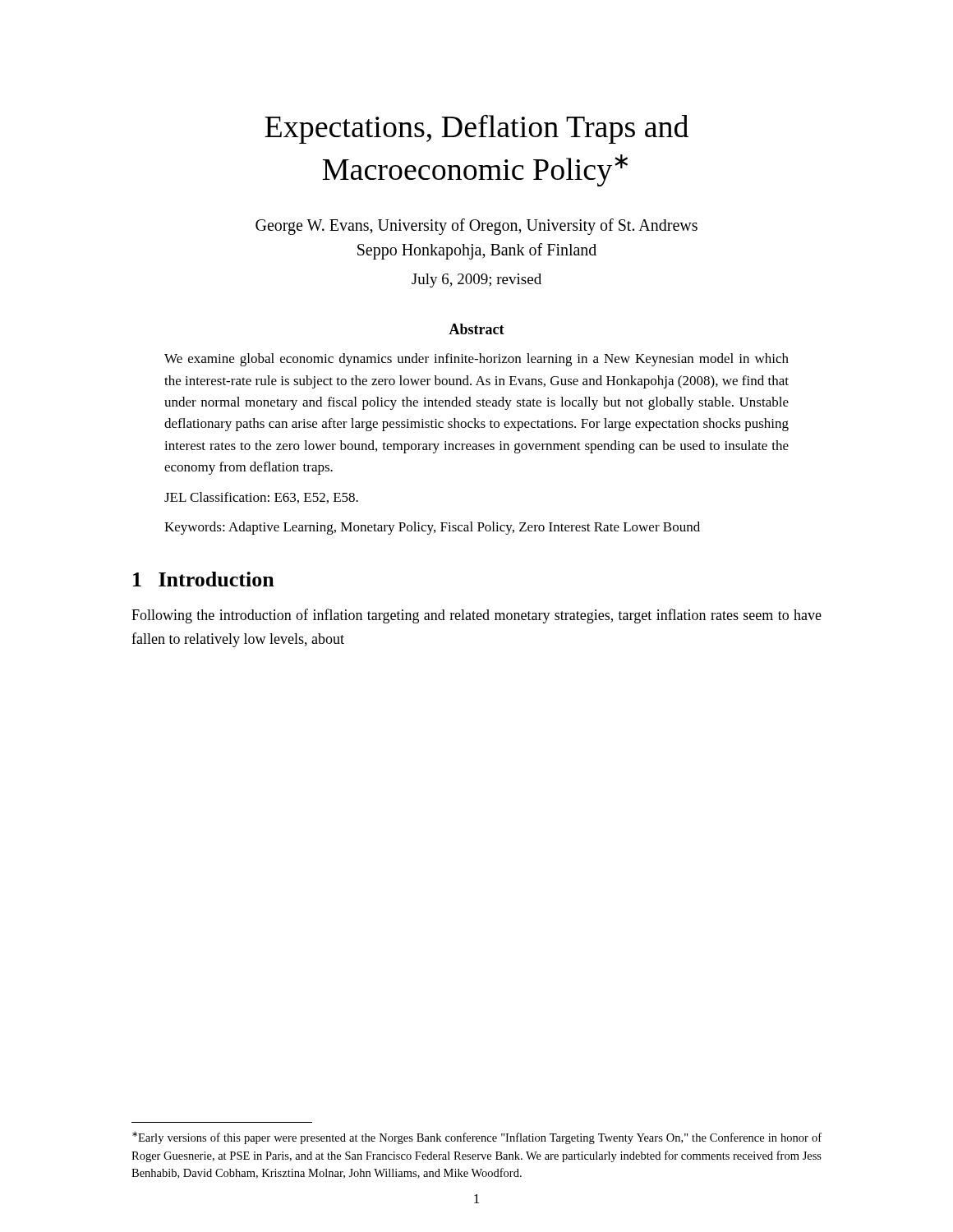Find the title that reads "Expectations, Deflation Traps andMacroeconomic Policy∗"
Screen dimensions: 1232x953
(476, 148)
